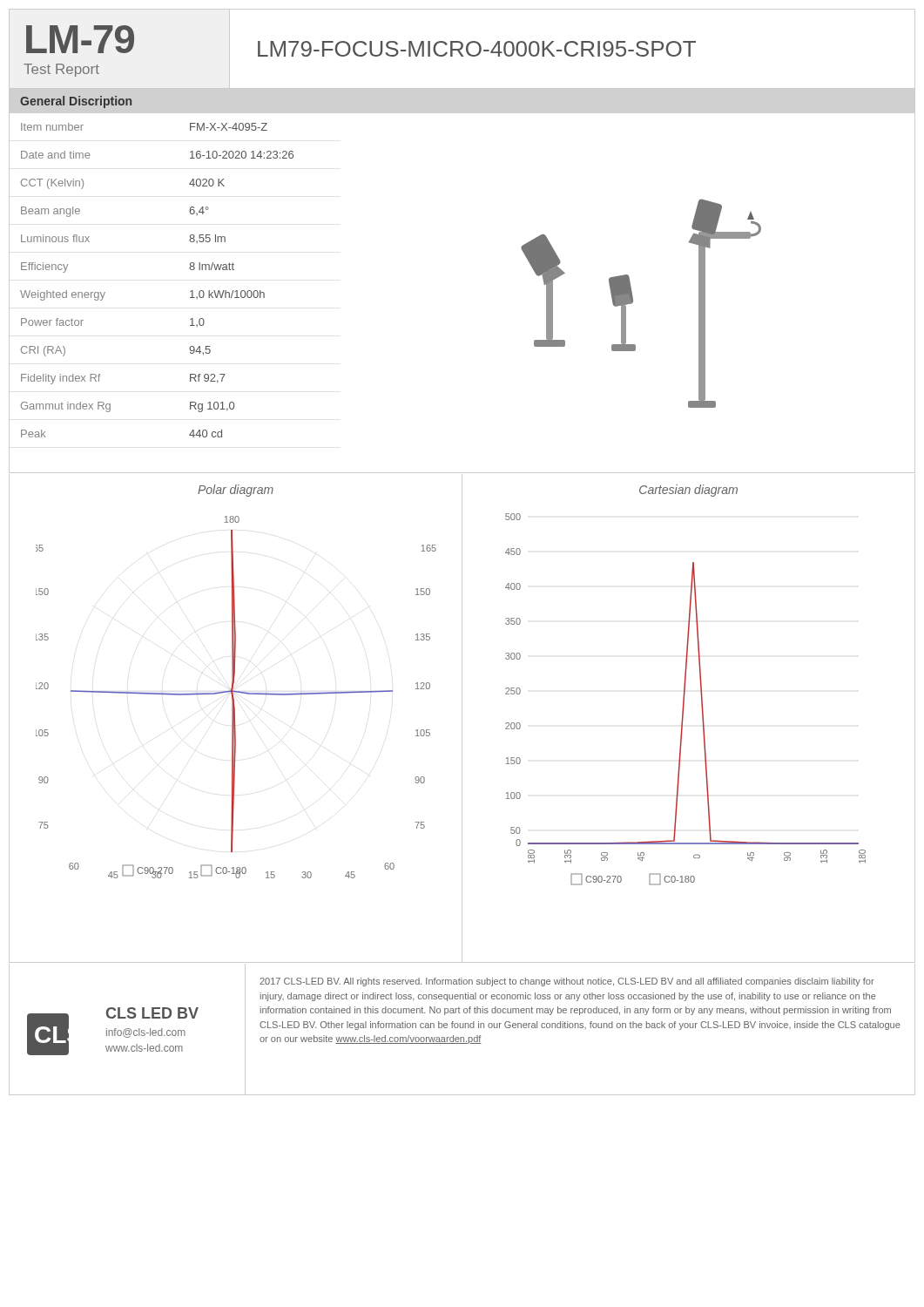This screenshot has height=1307, width=924.
Task: Select the text block starting "CLS LED BV info@cls-led.com www.cls-led.com"
Action: pyautogui.click(x=175, y=1029)
